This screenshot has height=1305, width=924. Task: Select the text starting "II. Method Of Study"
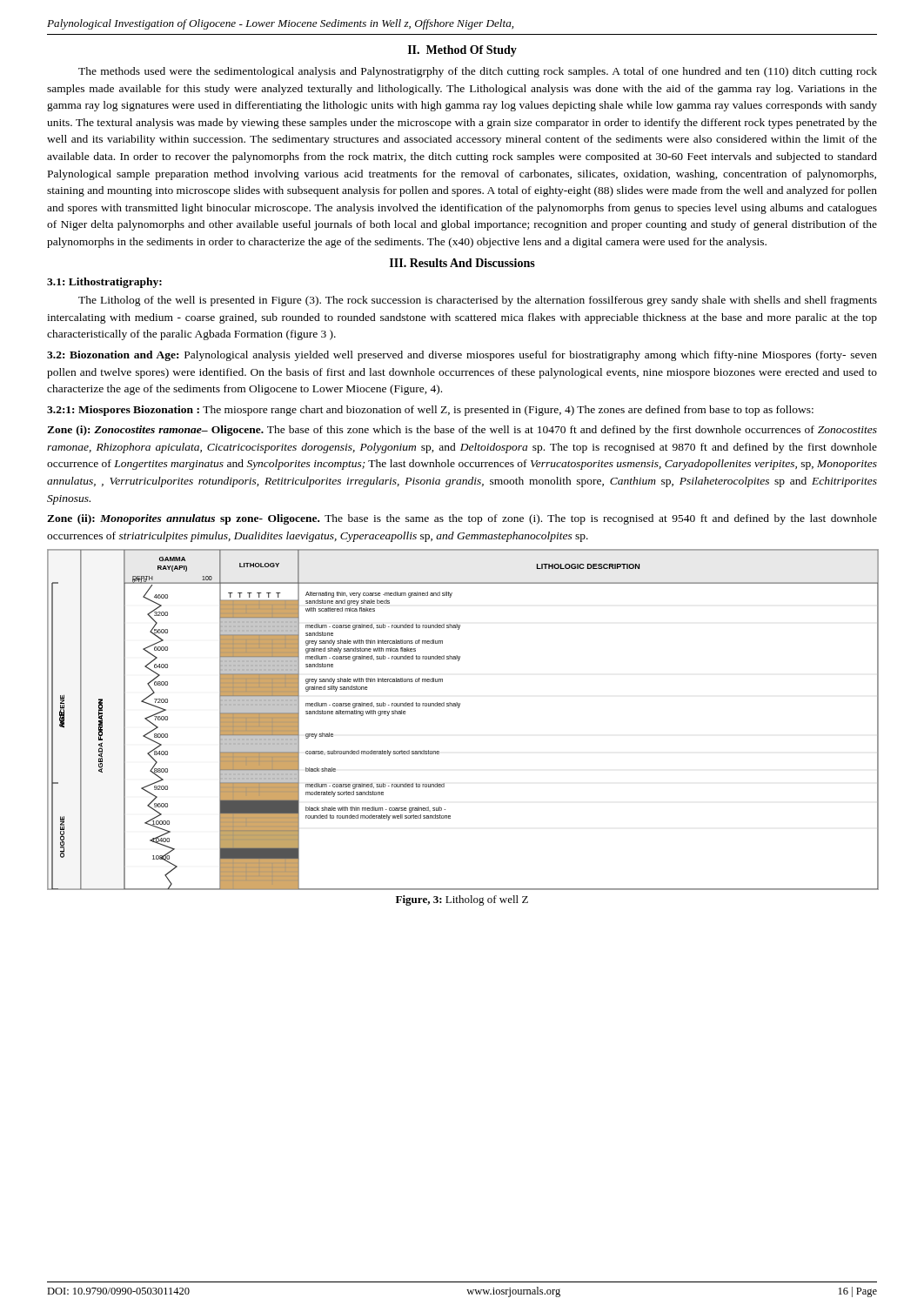pyautogui.click(x=462, y=50)
